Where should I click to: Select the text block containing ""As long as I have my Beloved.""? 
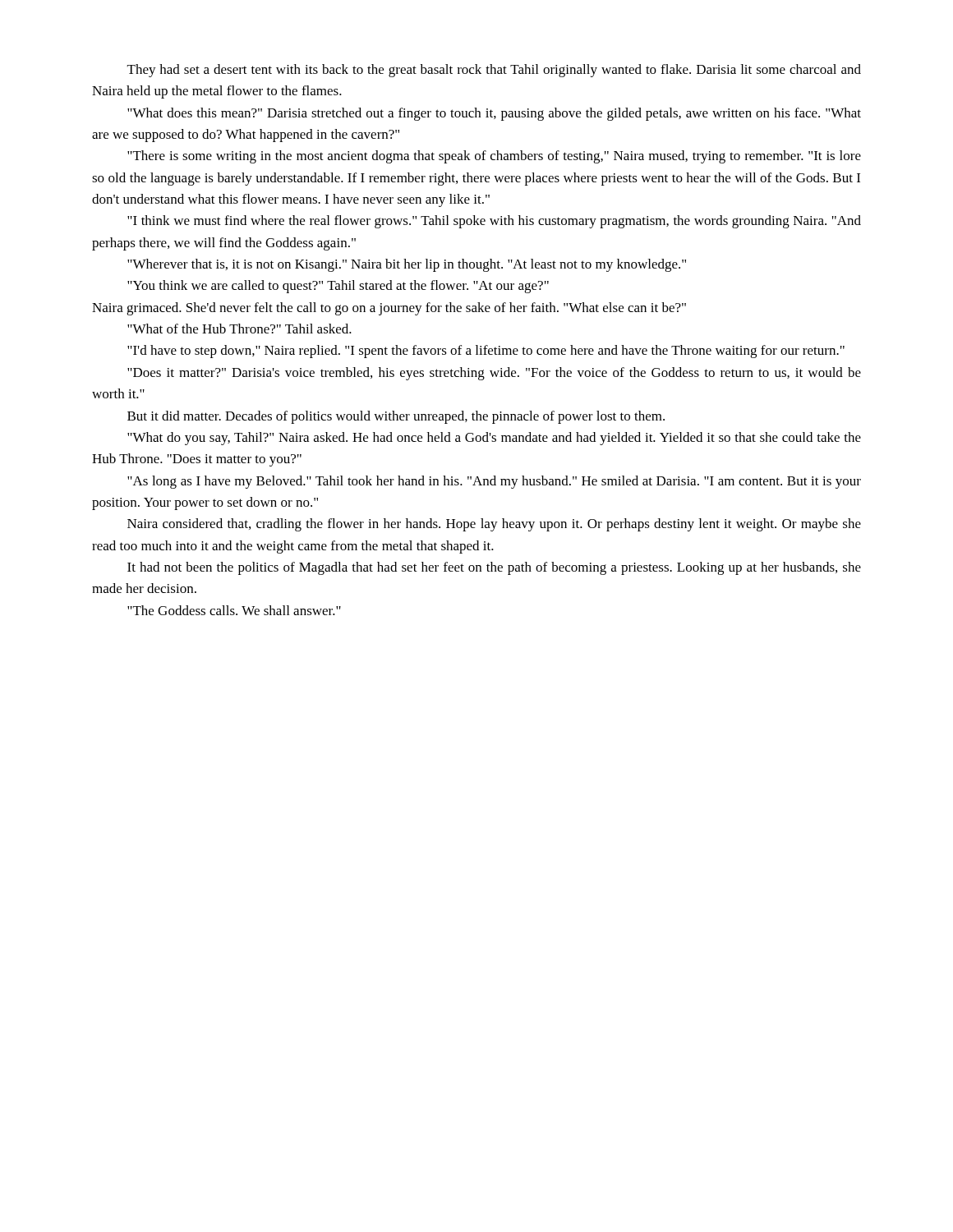476,491
